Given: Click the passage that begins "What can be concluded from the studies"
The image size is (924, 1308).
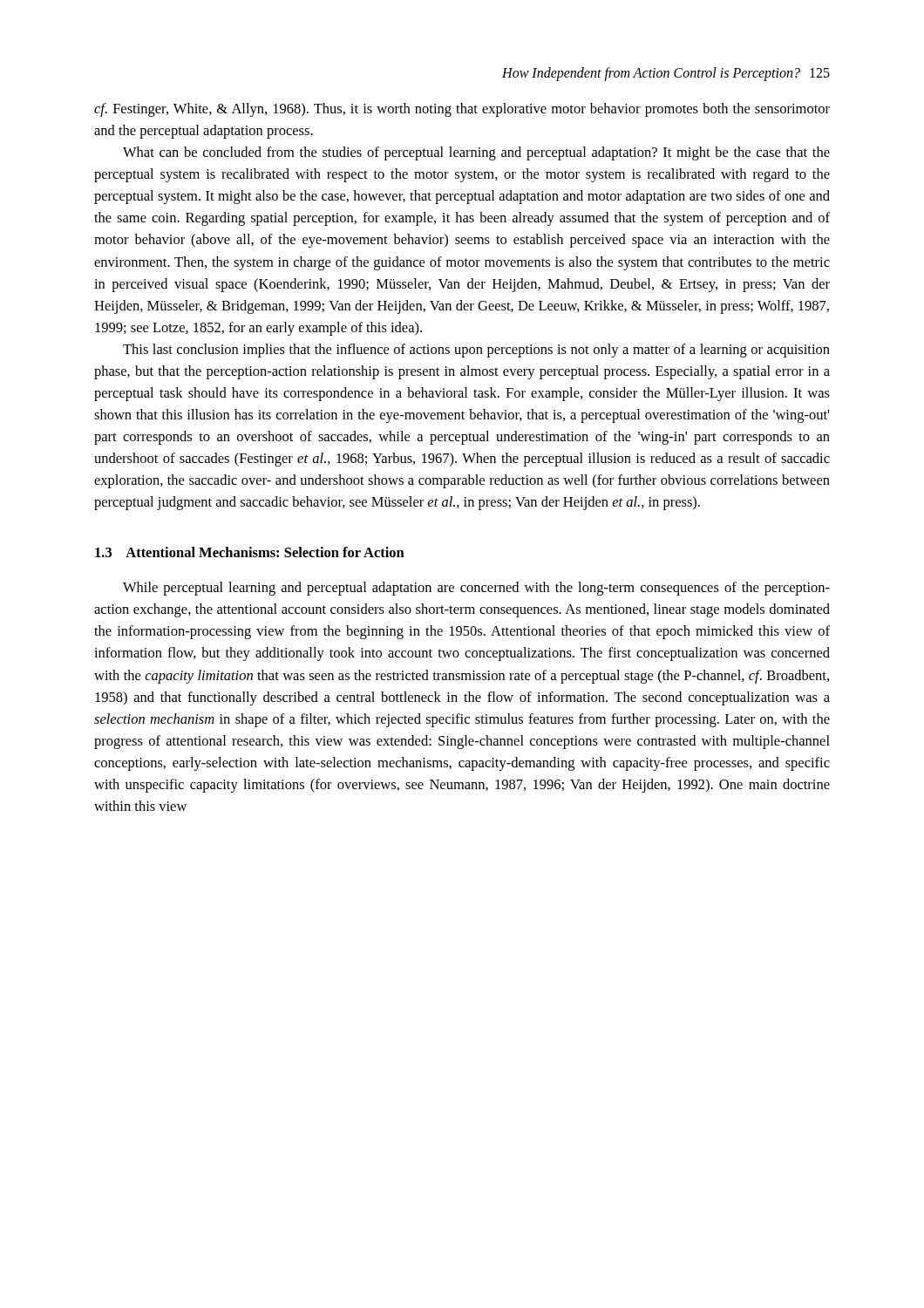Looking at the screenshot, I should coord(462,240).
